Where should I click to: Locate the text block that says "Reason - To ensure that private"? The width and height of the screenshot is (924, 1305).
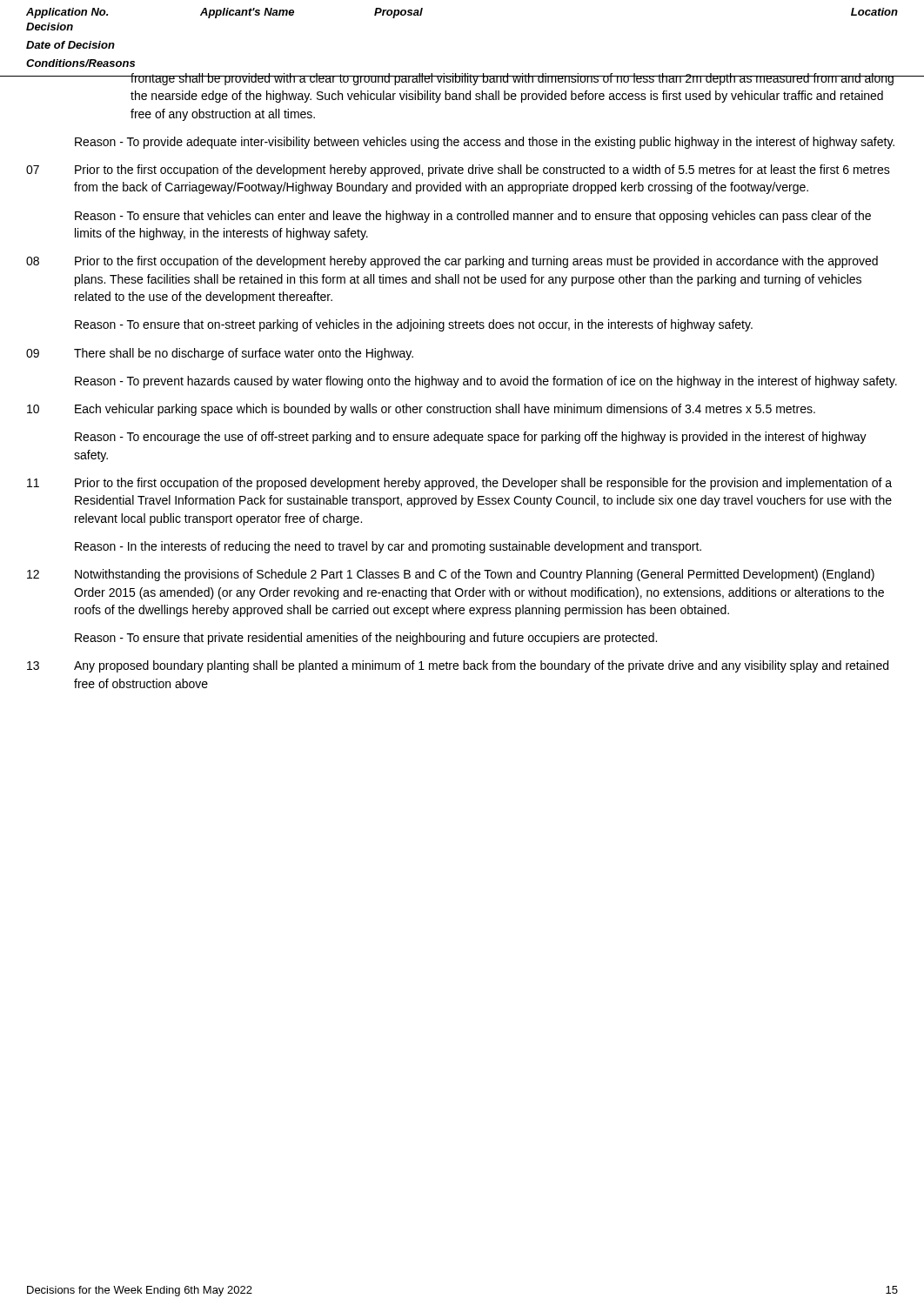[x=366, y=638]
